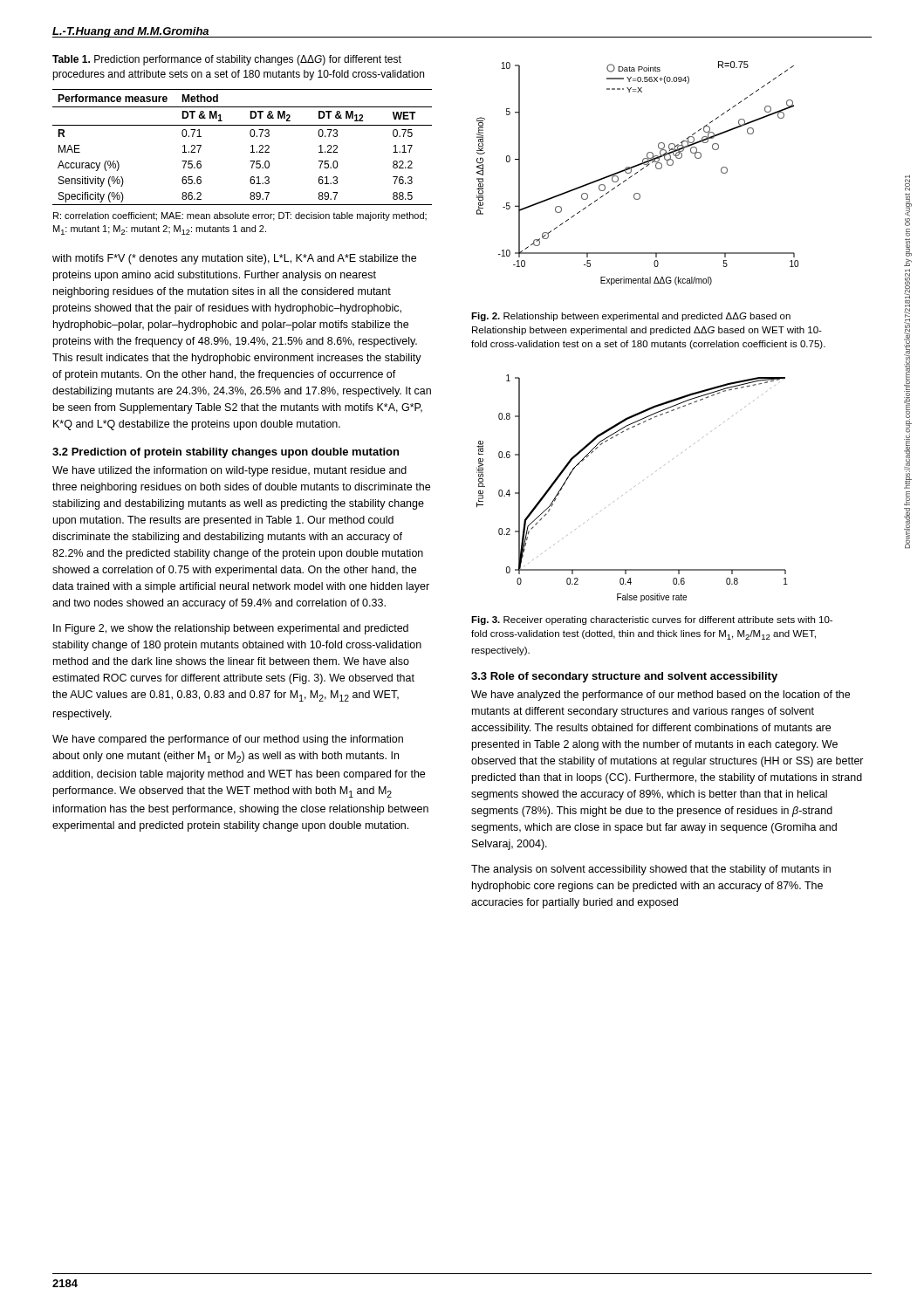
Task: Point to the caption beginning "Fig. 3. Receiver operating characteristic curves"
Action: tap(652, 635)
